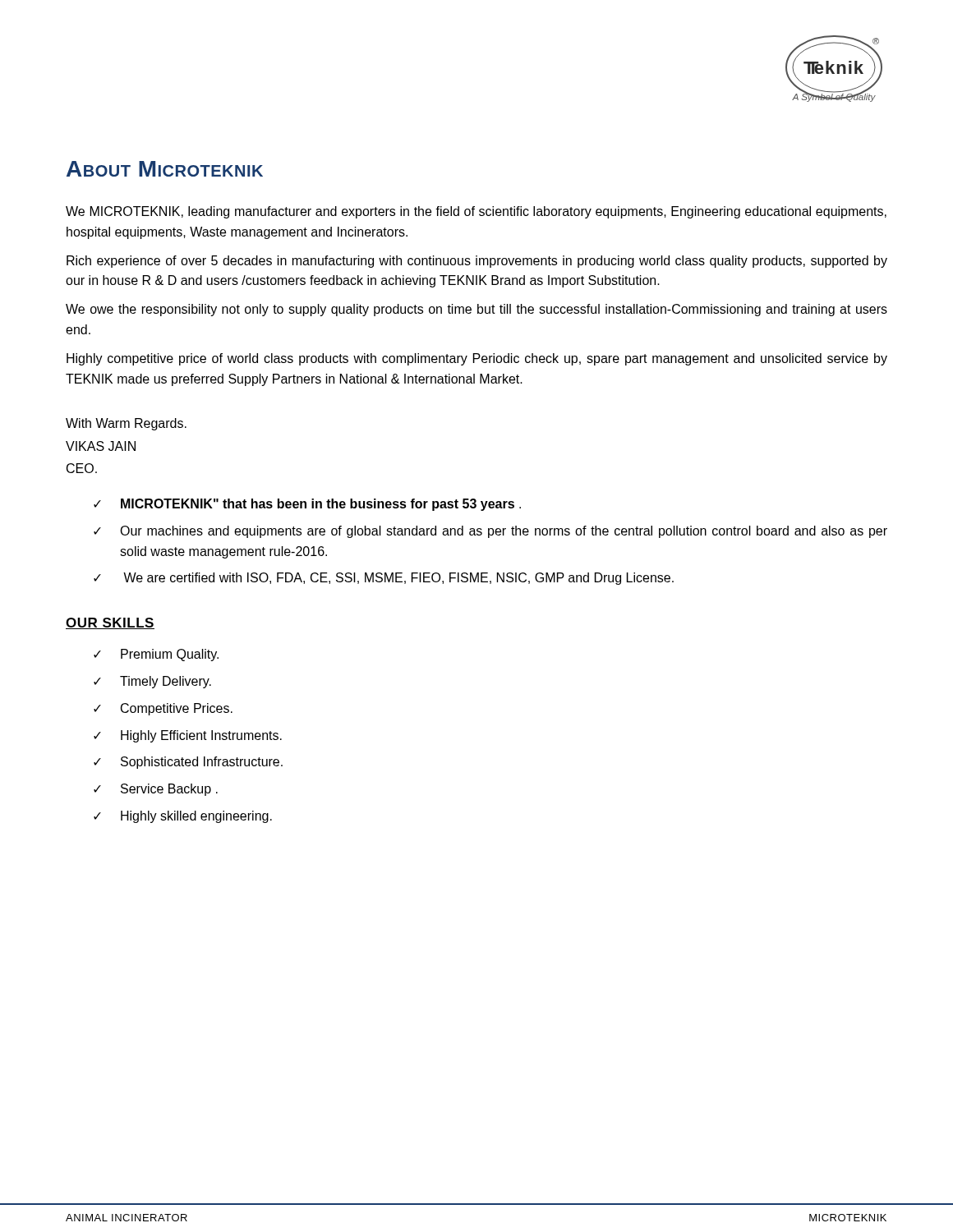953x1232 pixels.
Task: Find "Sophisticated Infrastructure." on this page
Action: (202, 762)
